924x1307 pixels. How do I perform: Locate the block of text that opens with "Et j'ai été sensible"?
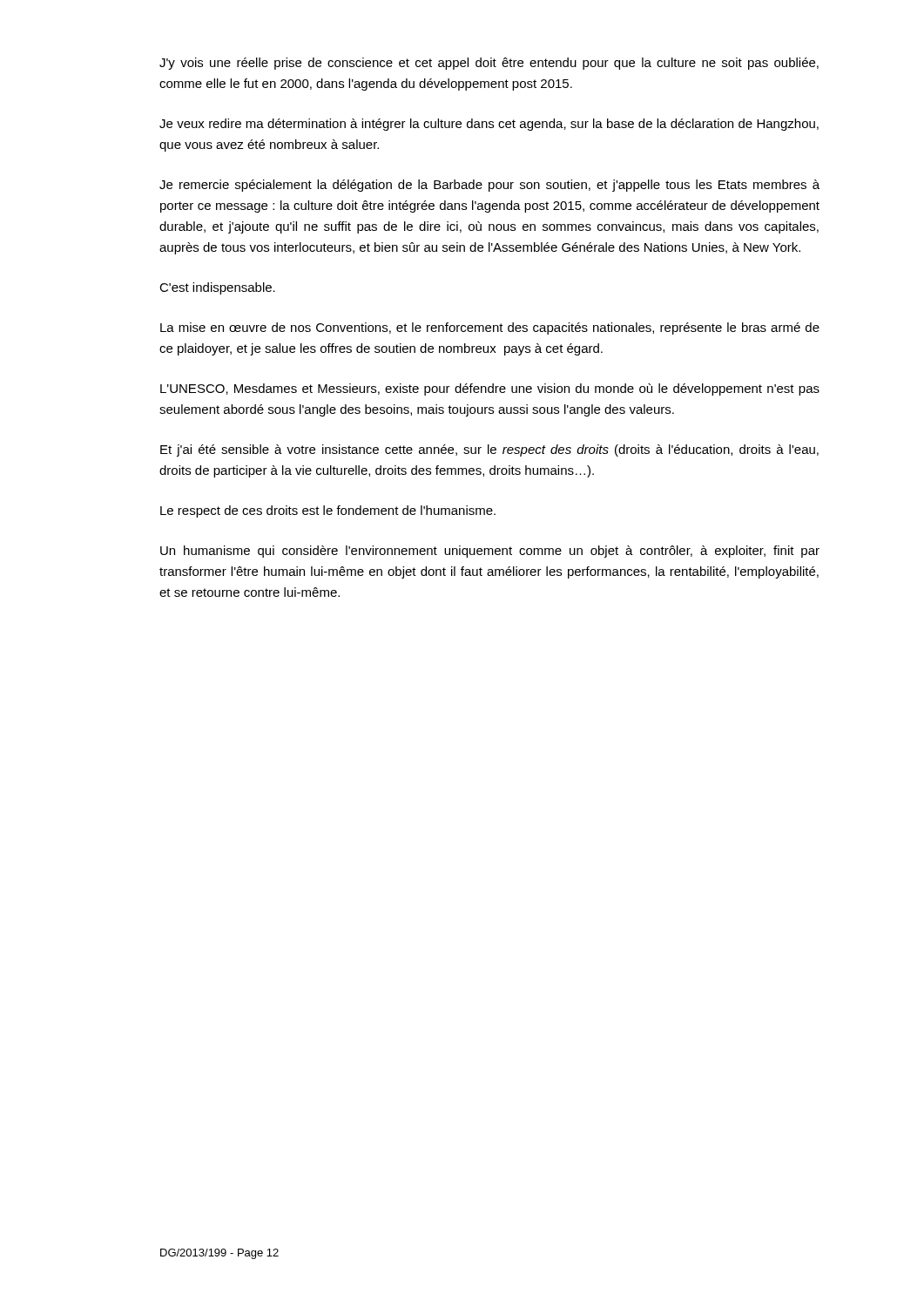[x=489, y=460]
